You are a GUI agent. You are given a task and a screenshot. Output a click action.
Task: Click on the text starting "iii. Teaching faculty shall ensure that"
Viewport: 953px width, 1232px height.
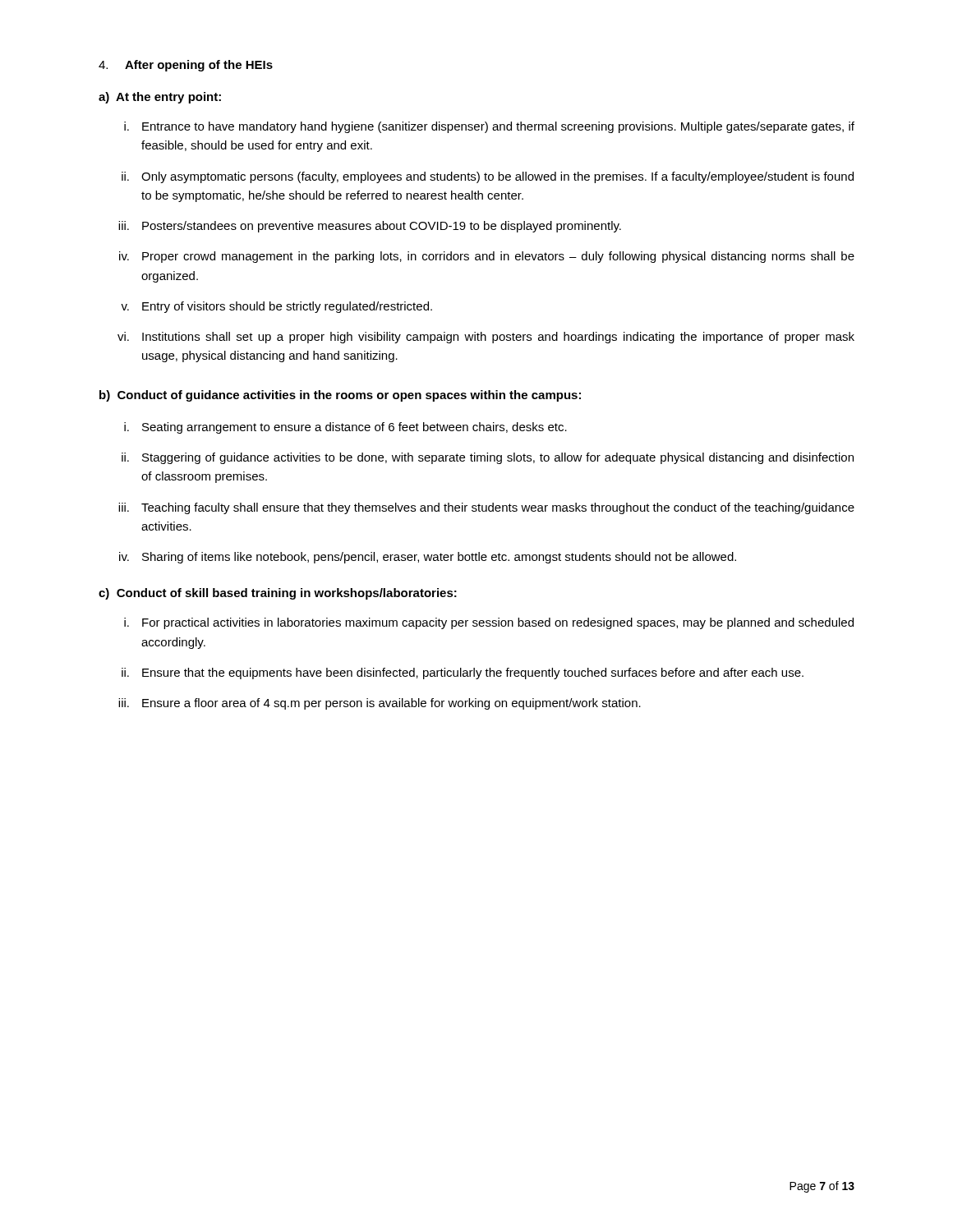(476, 516)
